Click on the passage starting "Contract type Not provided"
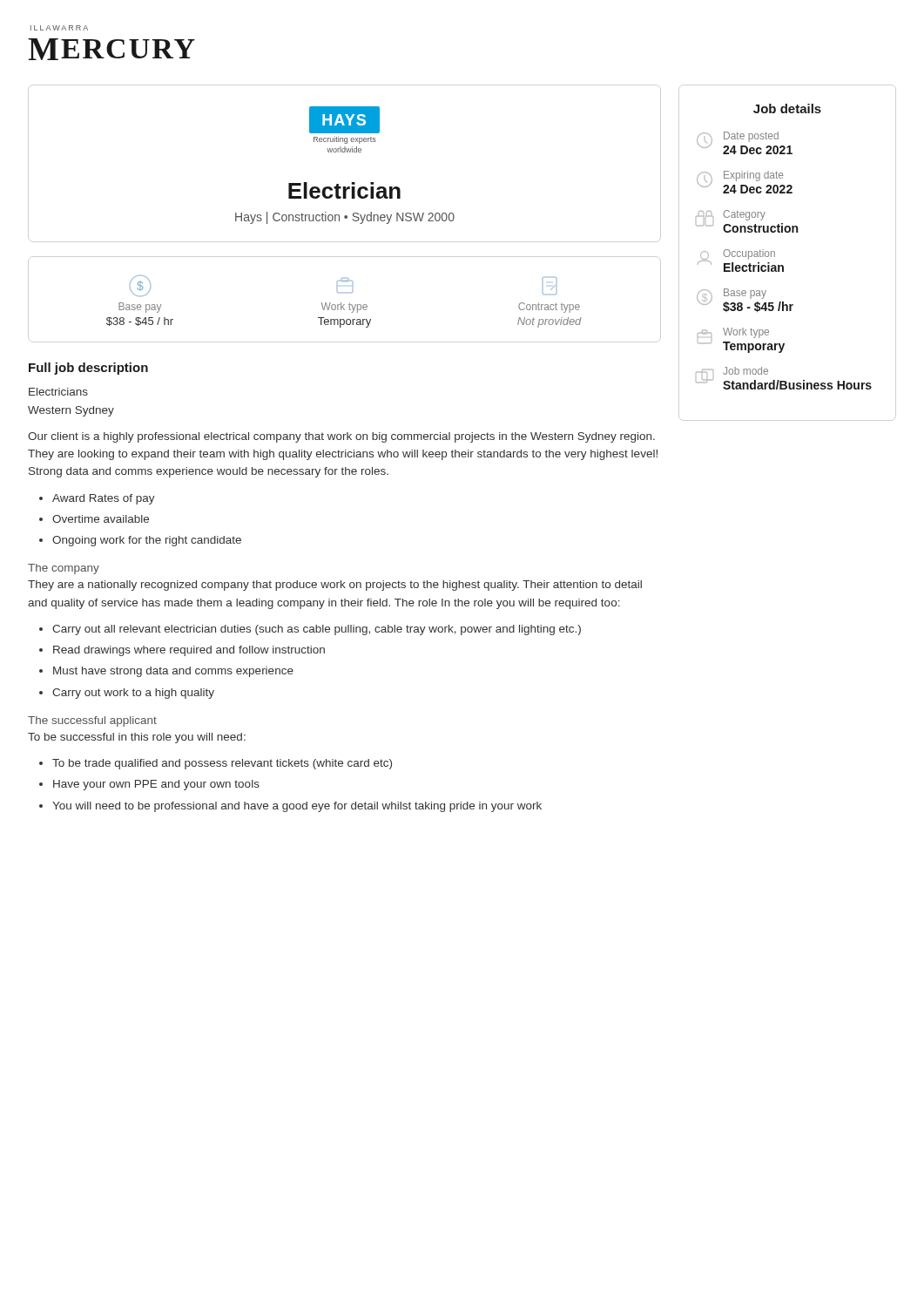The width and height of the screenshot is (924, 1307). (x=549, y=301)
